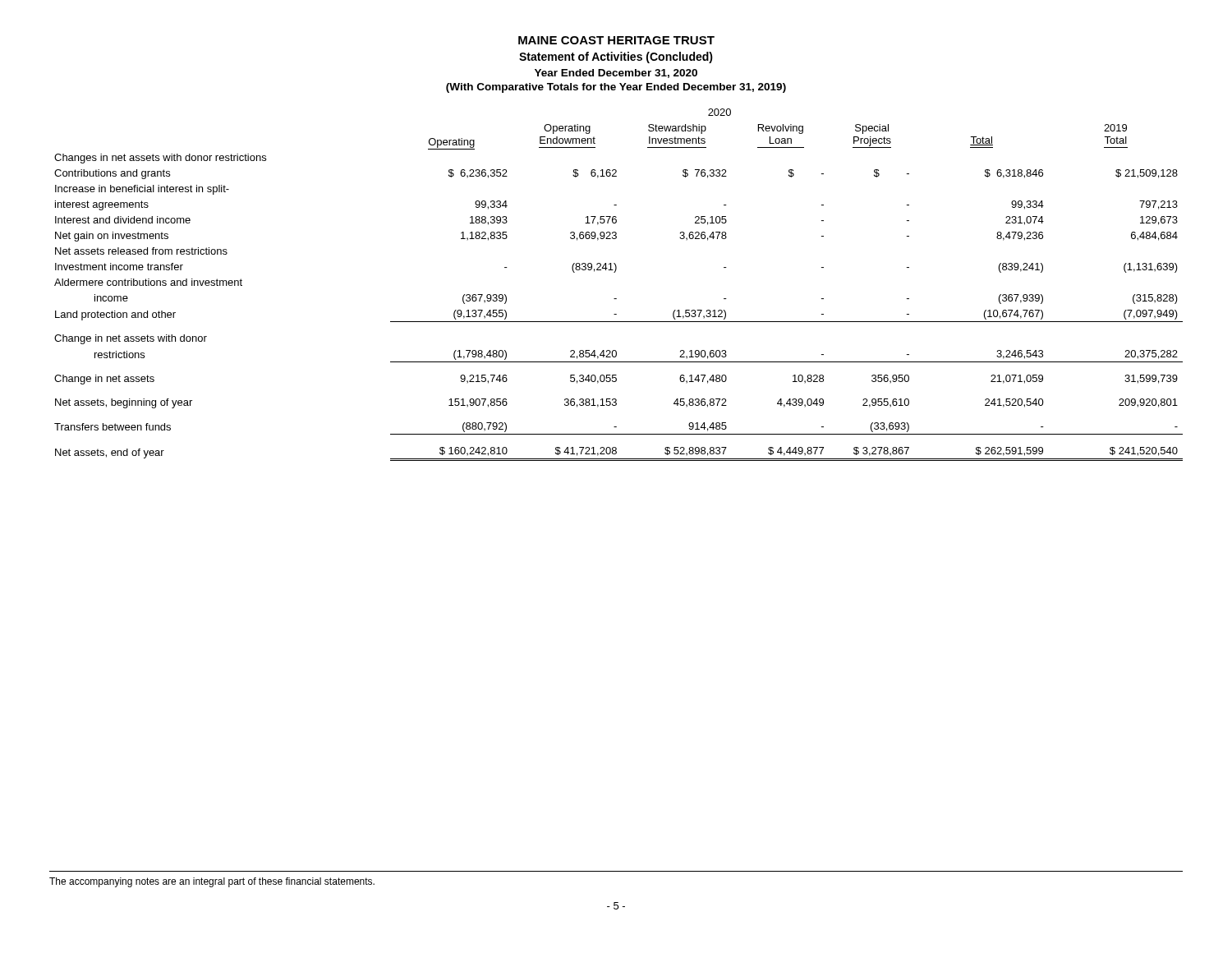Click on the block starting "Year Ended December 31, 2020 (With Comparative Totals"
The width and height of the screenshot is (1232, 953).
[616, 80]
